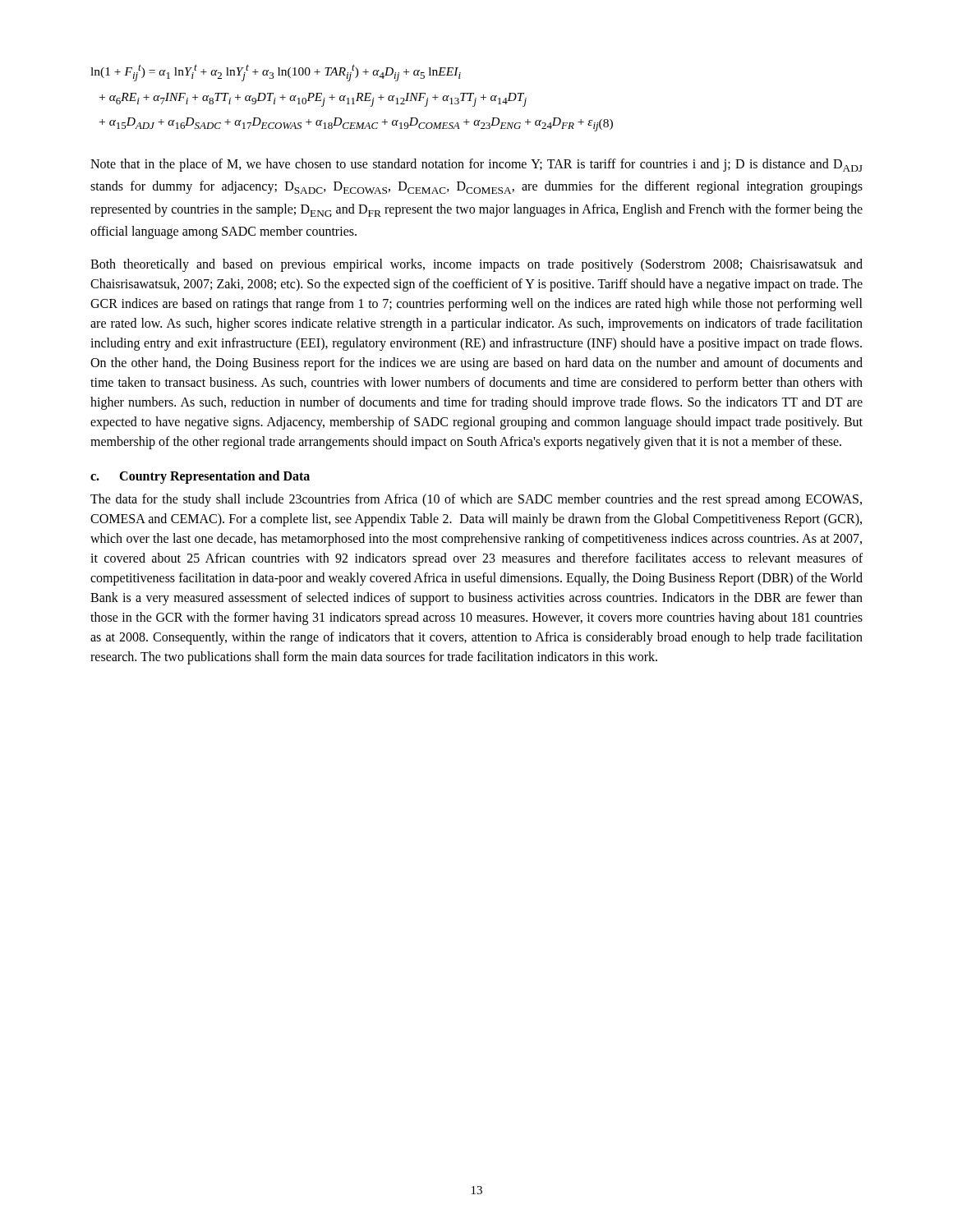Click on the passage starting "Both theoretically and based on previous empirical"
Screen dimensions: 1232x953
pyautogui.click(x=476, y=353)
